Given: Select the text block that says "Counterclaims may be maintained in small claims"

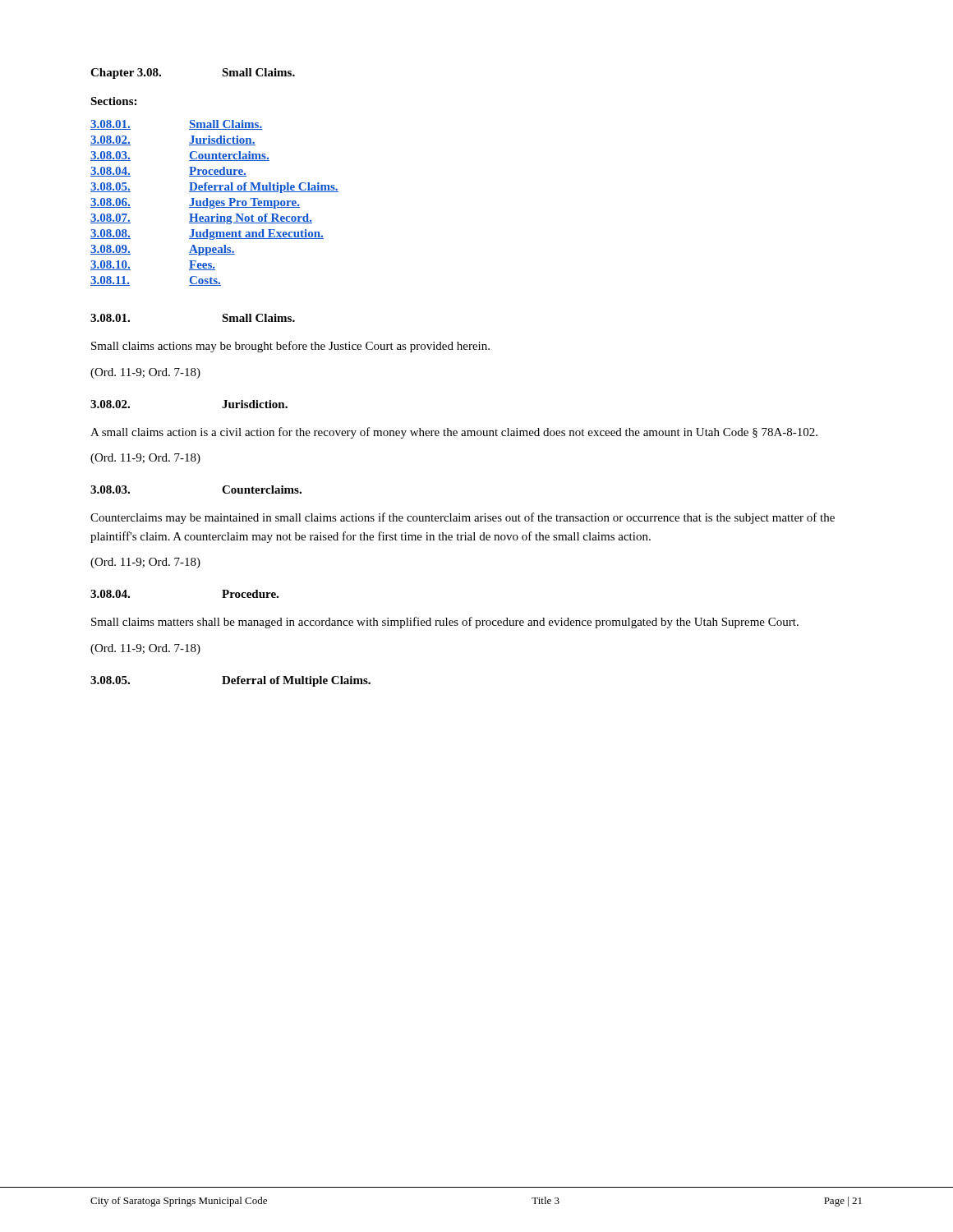Looking at the screenshot, I should [463, 527].
